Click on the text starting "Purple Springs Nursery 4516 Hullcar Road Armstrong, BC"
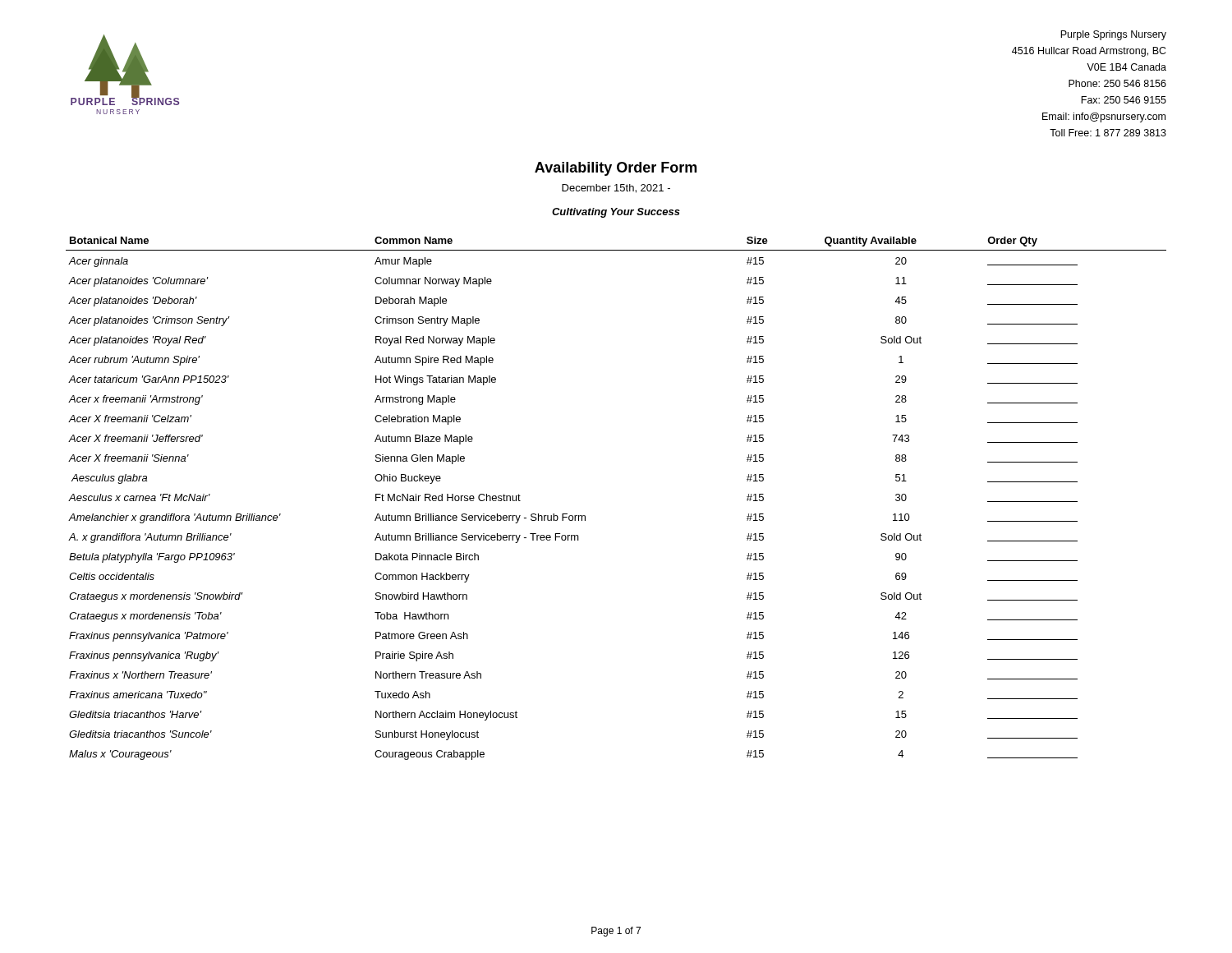 click(x=1089, y=84)
